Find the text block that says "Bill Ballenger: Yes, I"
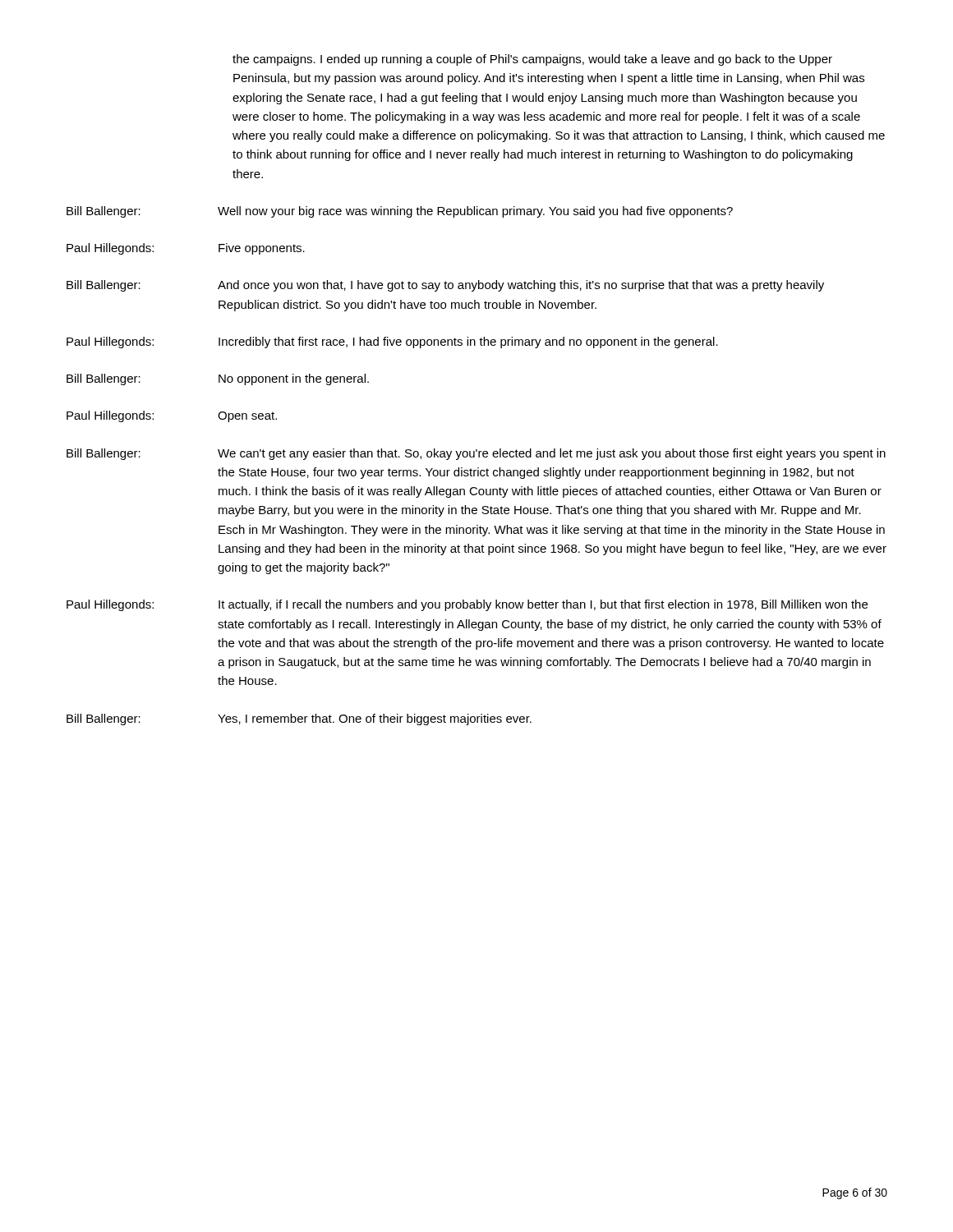953x1232 pixels. click(476, 718)
